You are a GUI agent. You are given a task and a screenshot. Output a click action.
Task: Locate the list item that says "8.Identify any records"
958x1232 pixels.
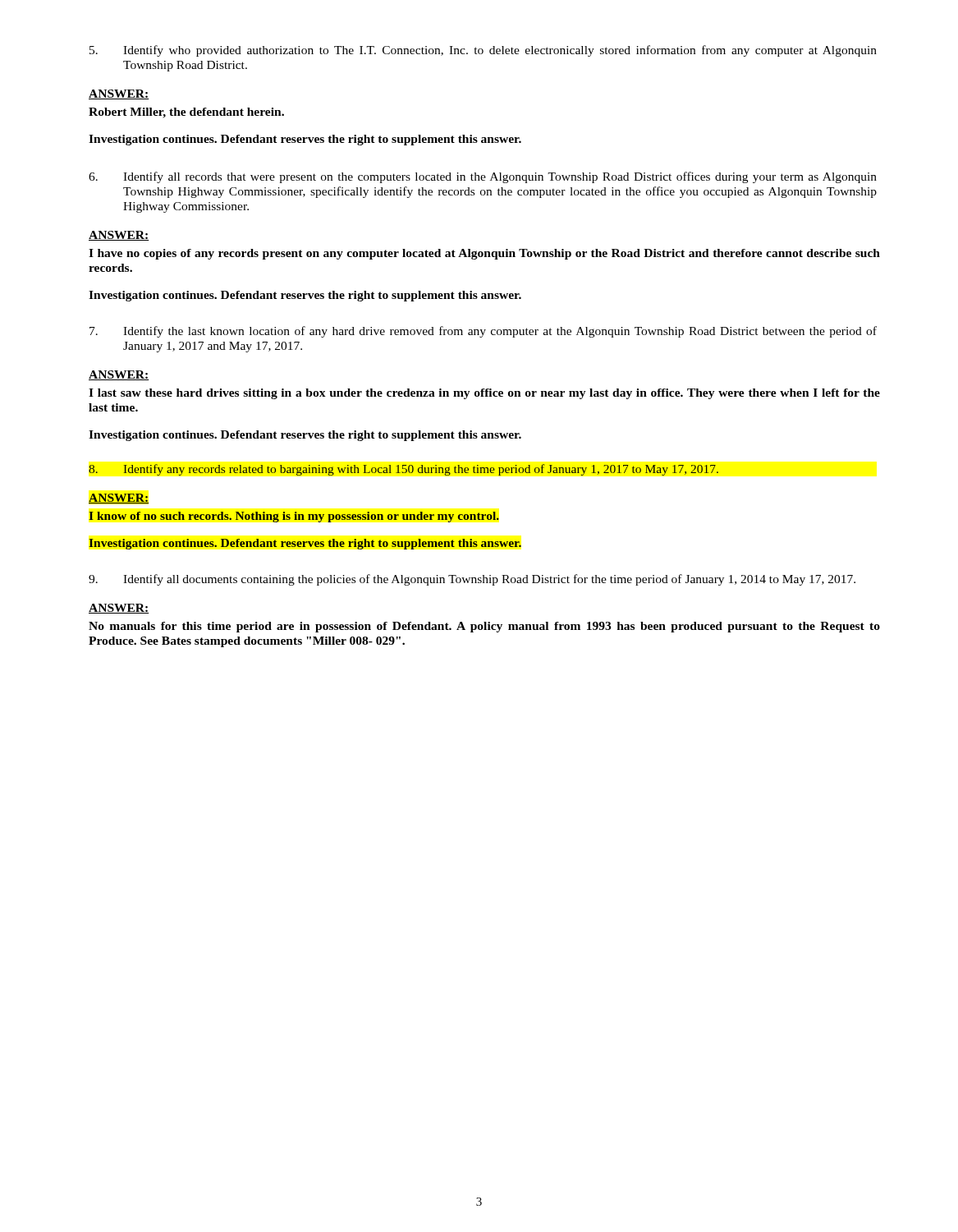[484, 469]
